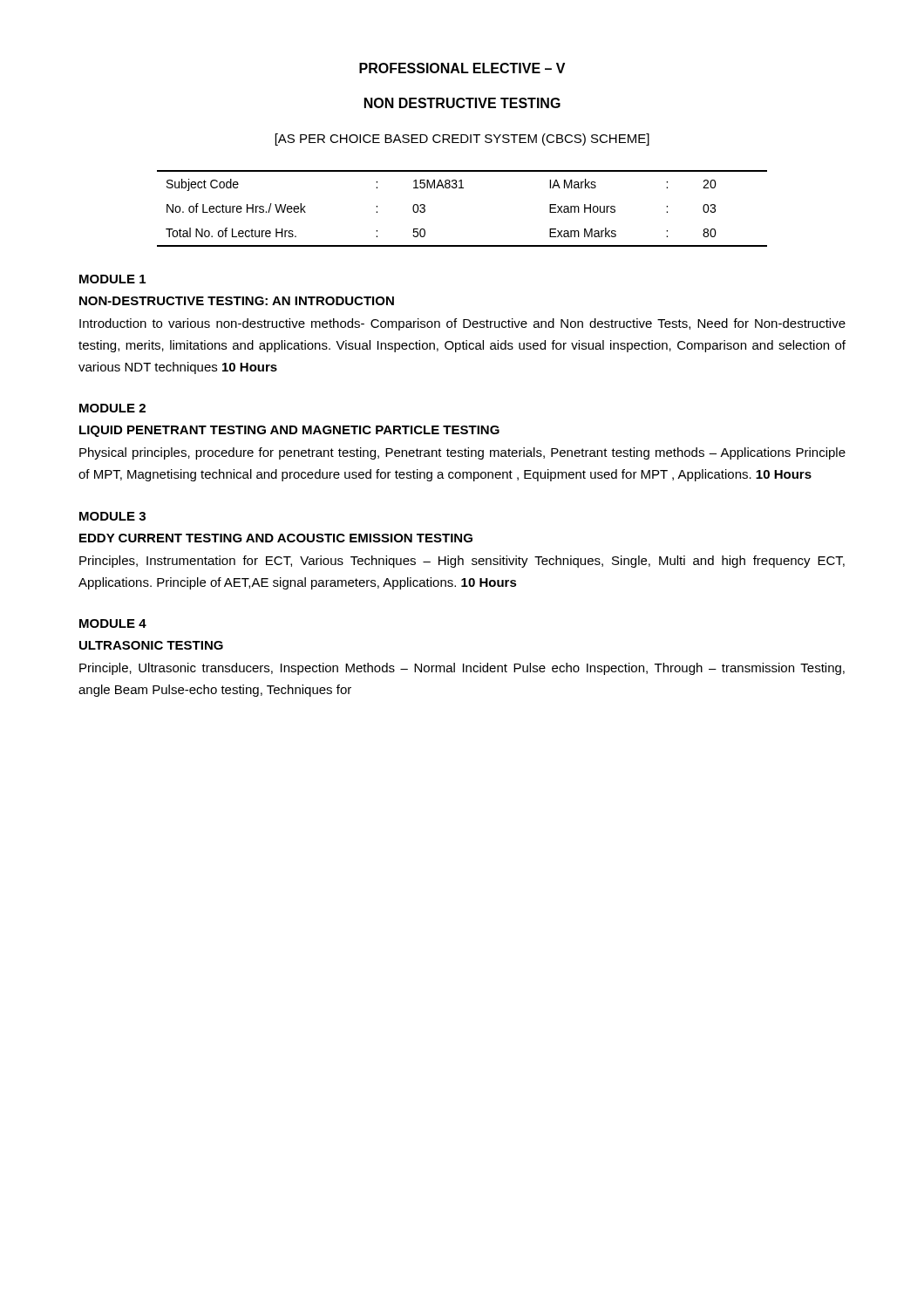924x1308 pixels.
Task: Click on the text block starting "Principle, Ultrasonic transducers, Inspection"
Action: click(462, 679)
